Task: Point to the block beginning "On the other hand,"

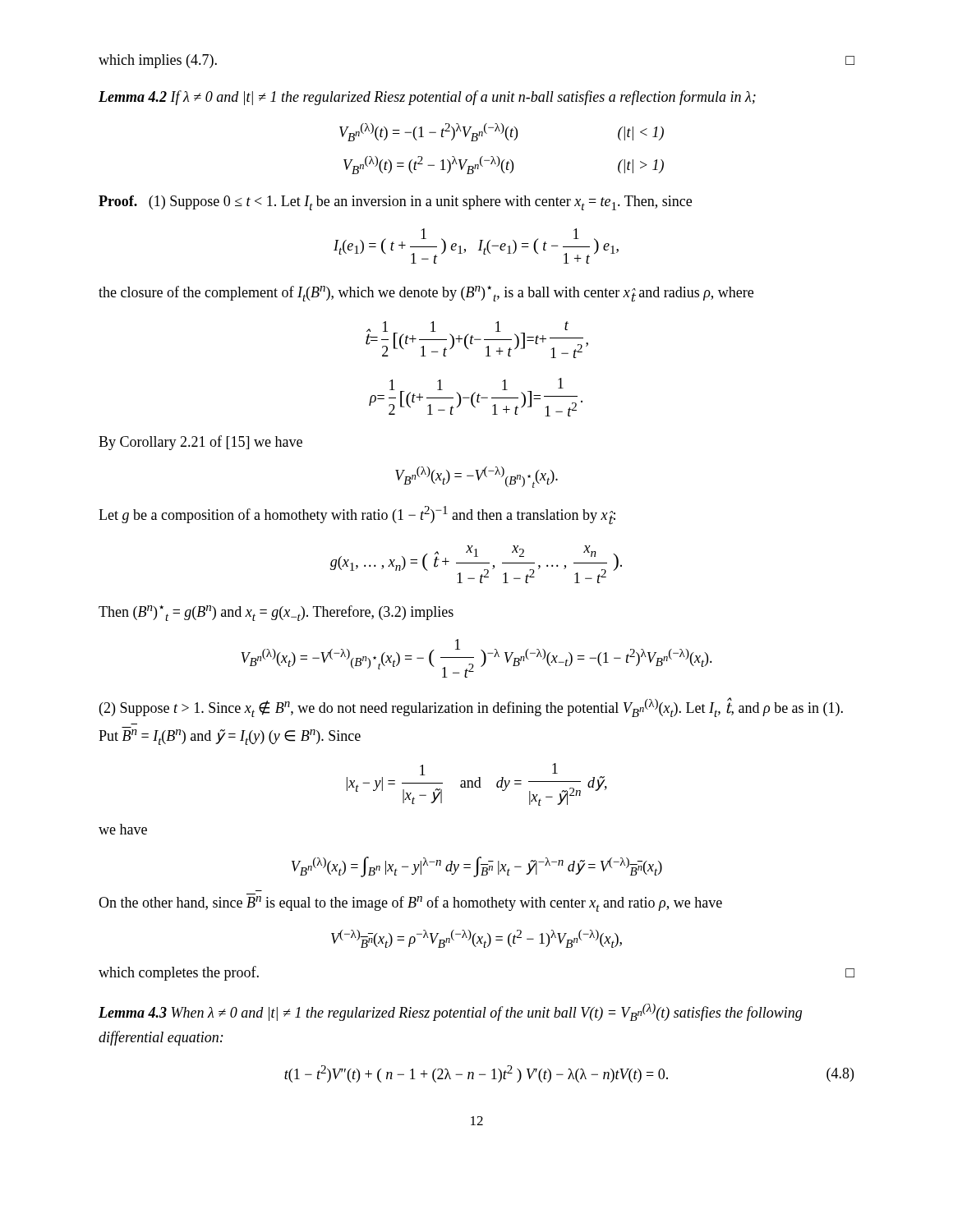Action: (x=410, y=903)
